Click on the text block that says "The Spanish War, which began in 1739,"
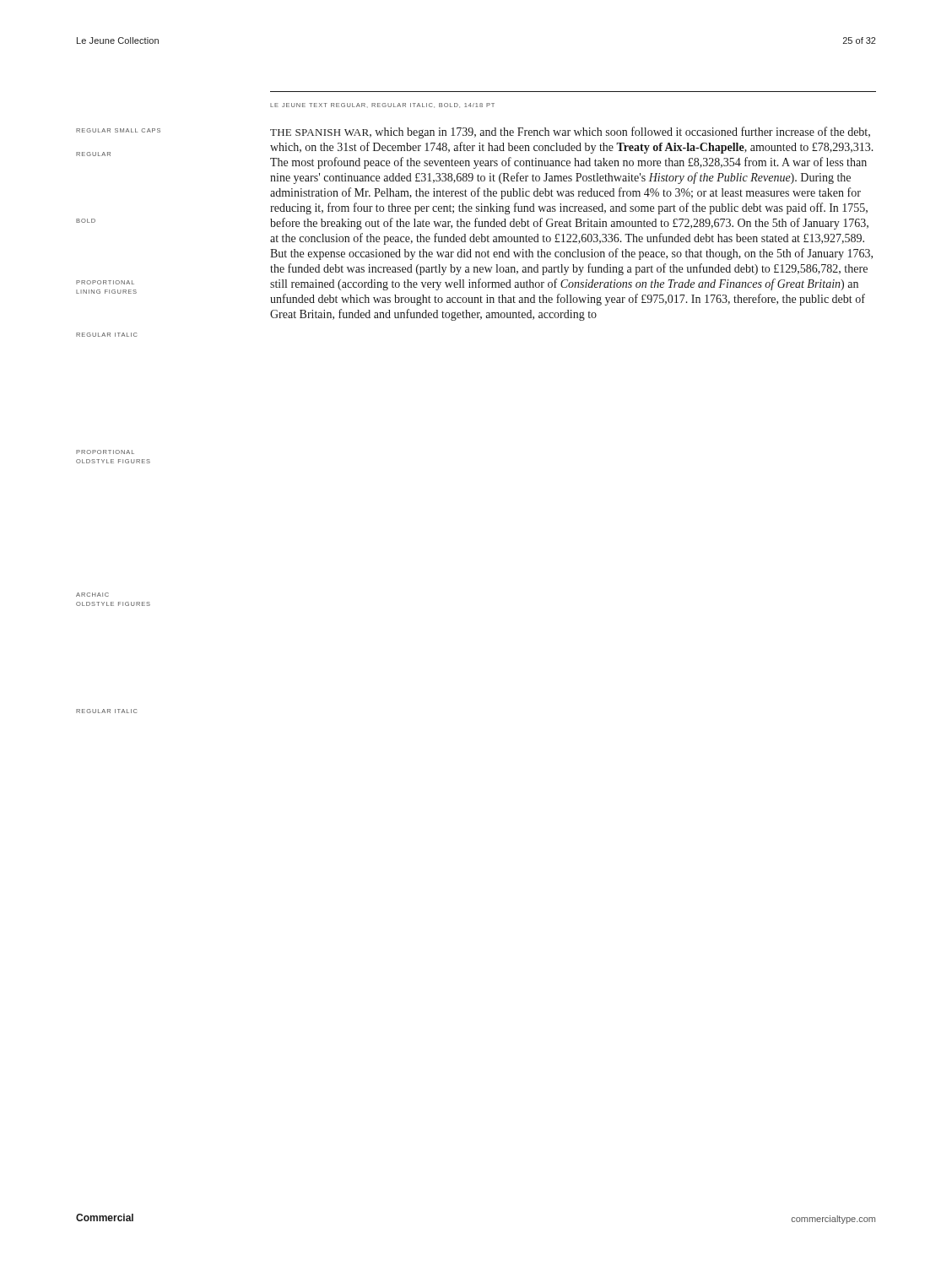 pyautogui.click(x=572, y=223)
